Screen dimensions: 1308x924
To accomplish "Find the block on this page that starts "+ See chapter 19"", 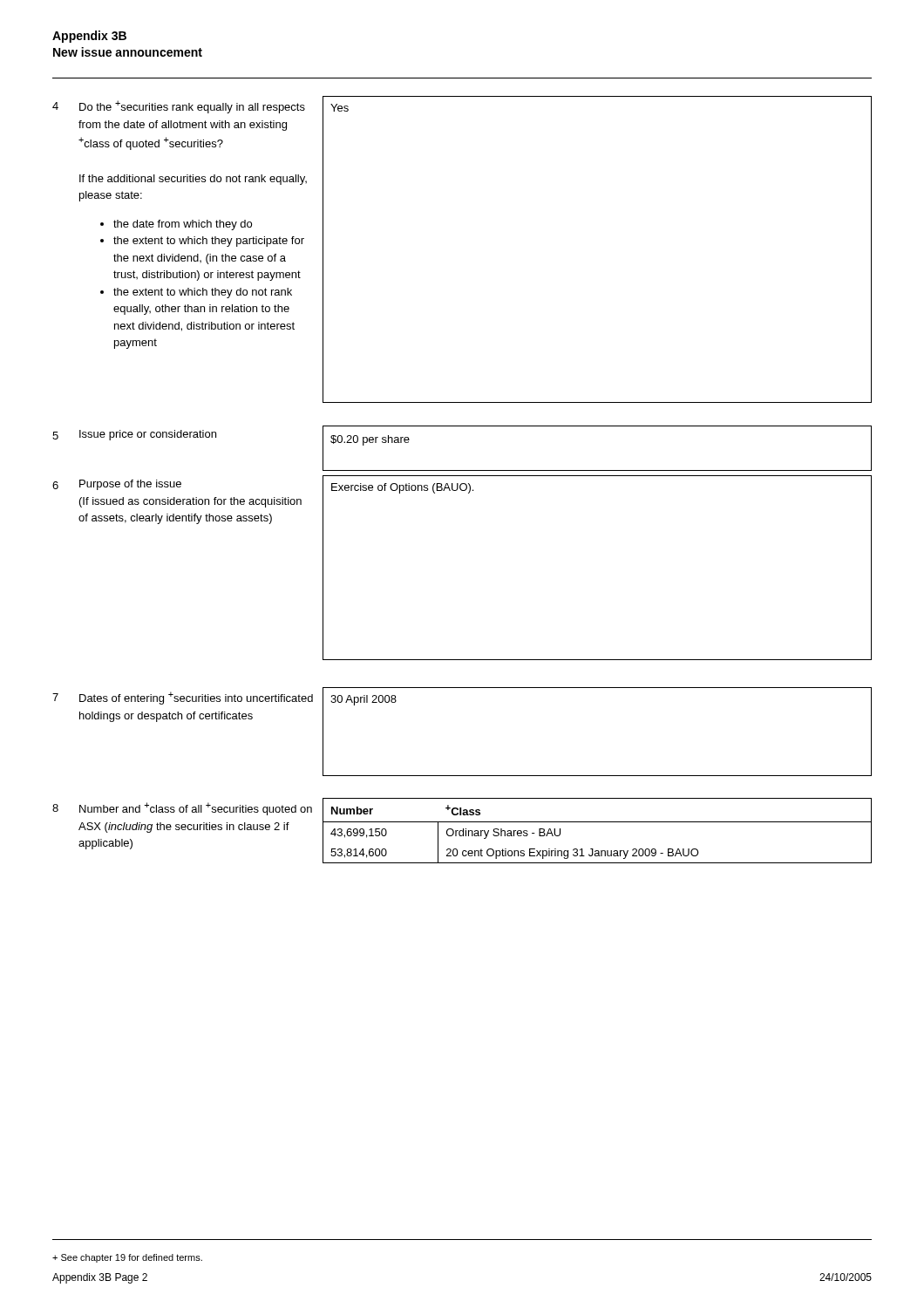I will click(x=128, y=1257).
